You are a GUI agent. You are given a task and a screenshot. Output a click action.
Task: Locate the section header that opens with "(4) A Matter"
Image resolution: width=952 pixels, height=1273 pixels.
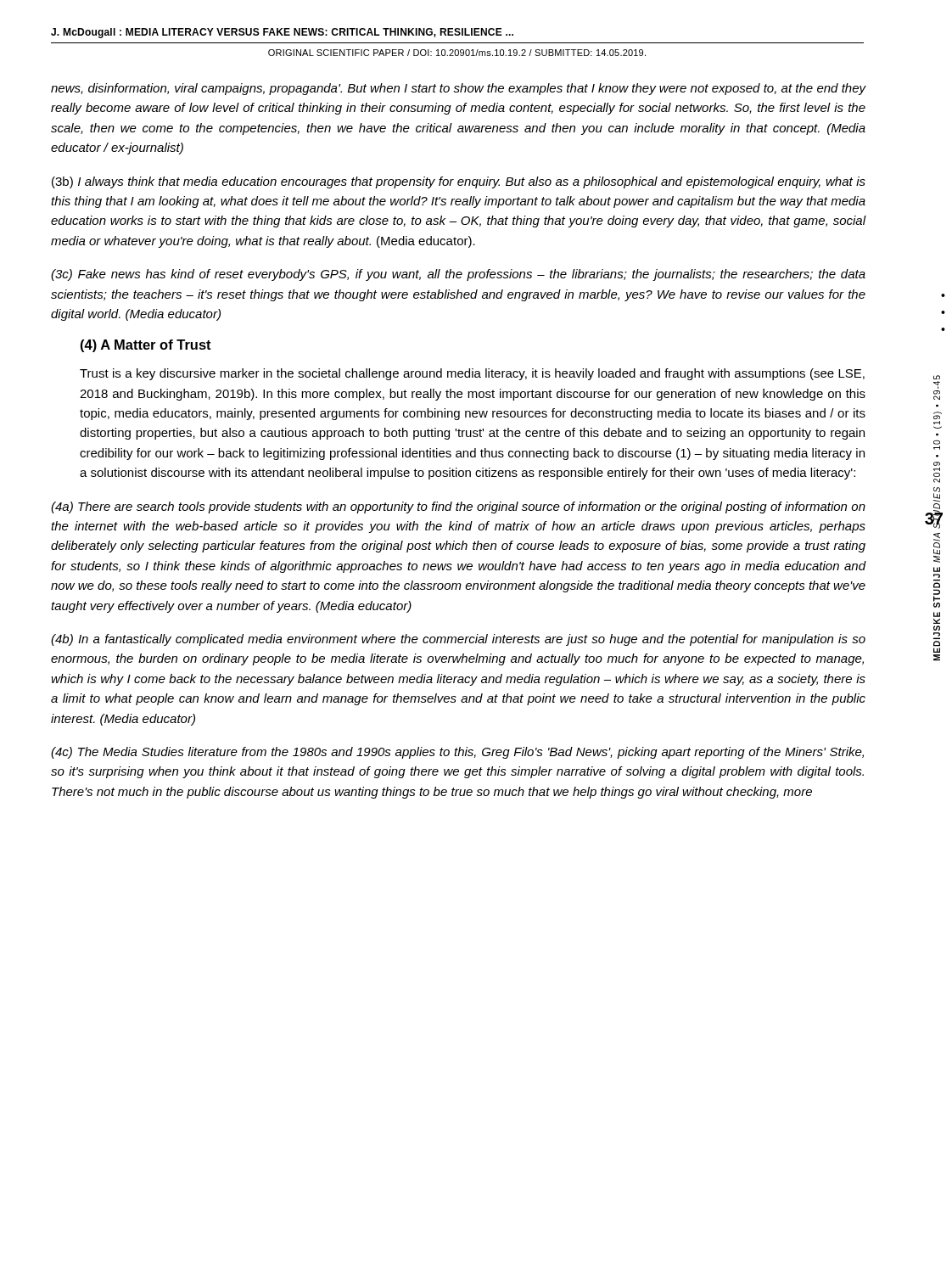click(145, 345)
